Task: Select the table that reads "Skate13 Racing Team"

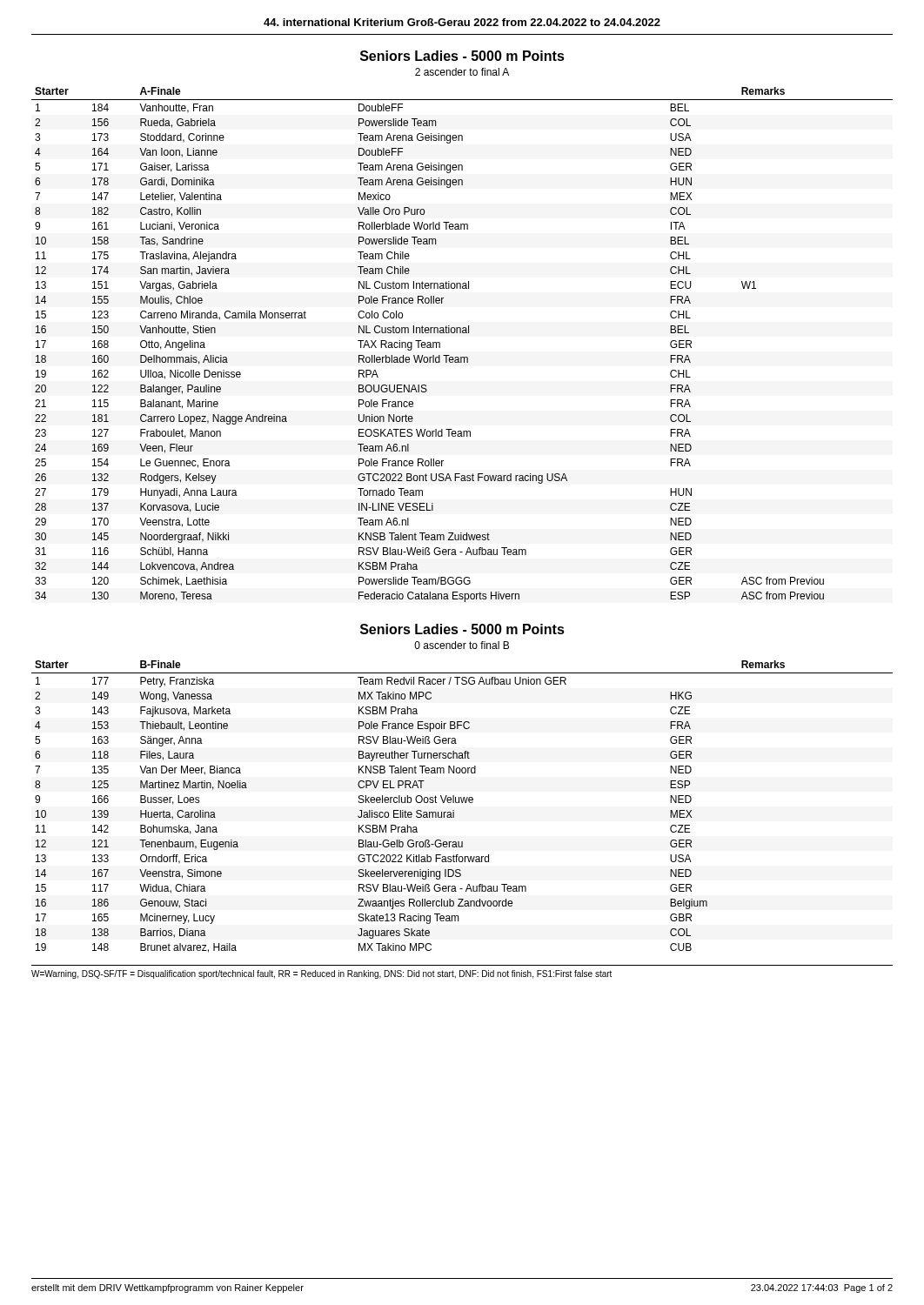Action: (462, 806)
